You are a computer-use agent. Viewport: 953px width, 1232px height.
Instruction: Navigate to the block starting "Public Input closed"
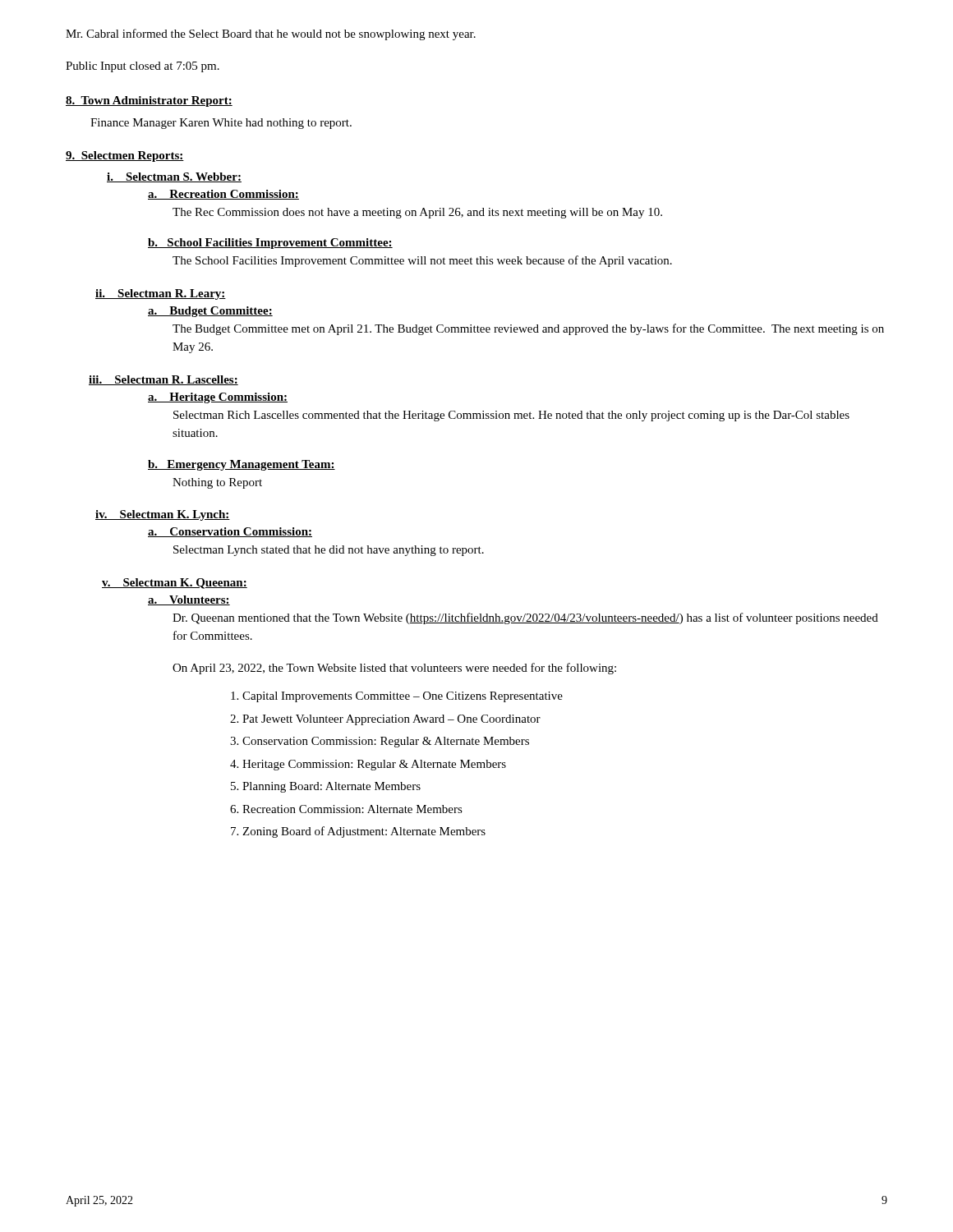point(143,67)
